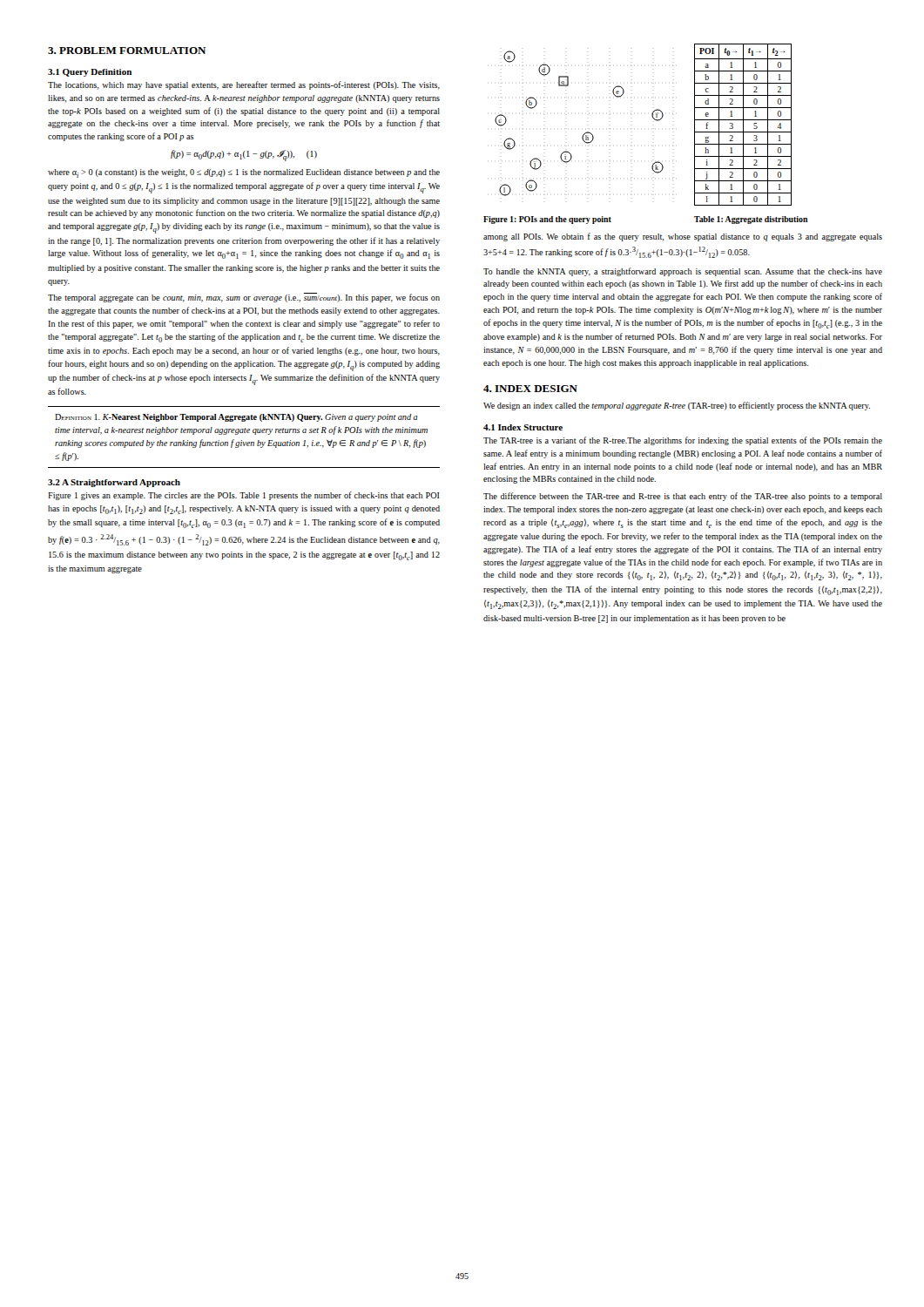This screenshot has width=924, height=1307.
Task: Where does it say "3.1 Query Definition"?
Action: (x=90, y=71)
